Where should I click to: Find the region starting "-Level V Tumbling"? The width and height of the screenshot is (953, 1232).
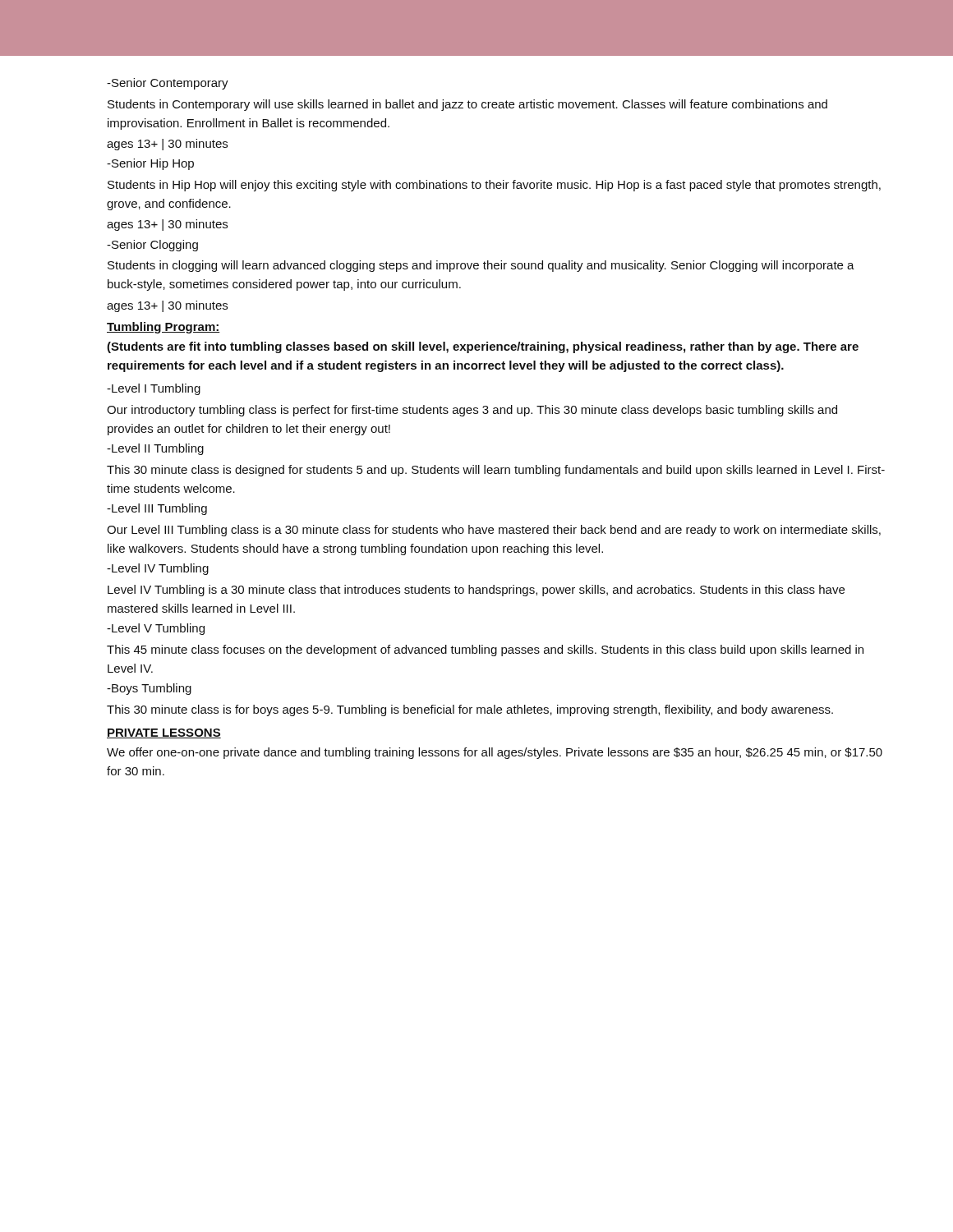[156, 629]
